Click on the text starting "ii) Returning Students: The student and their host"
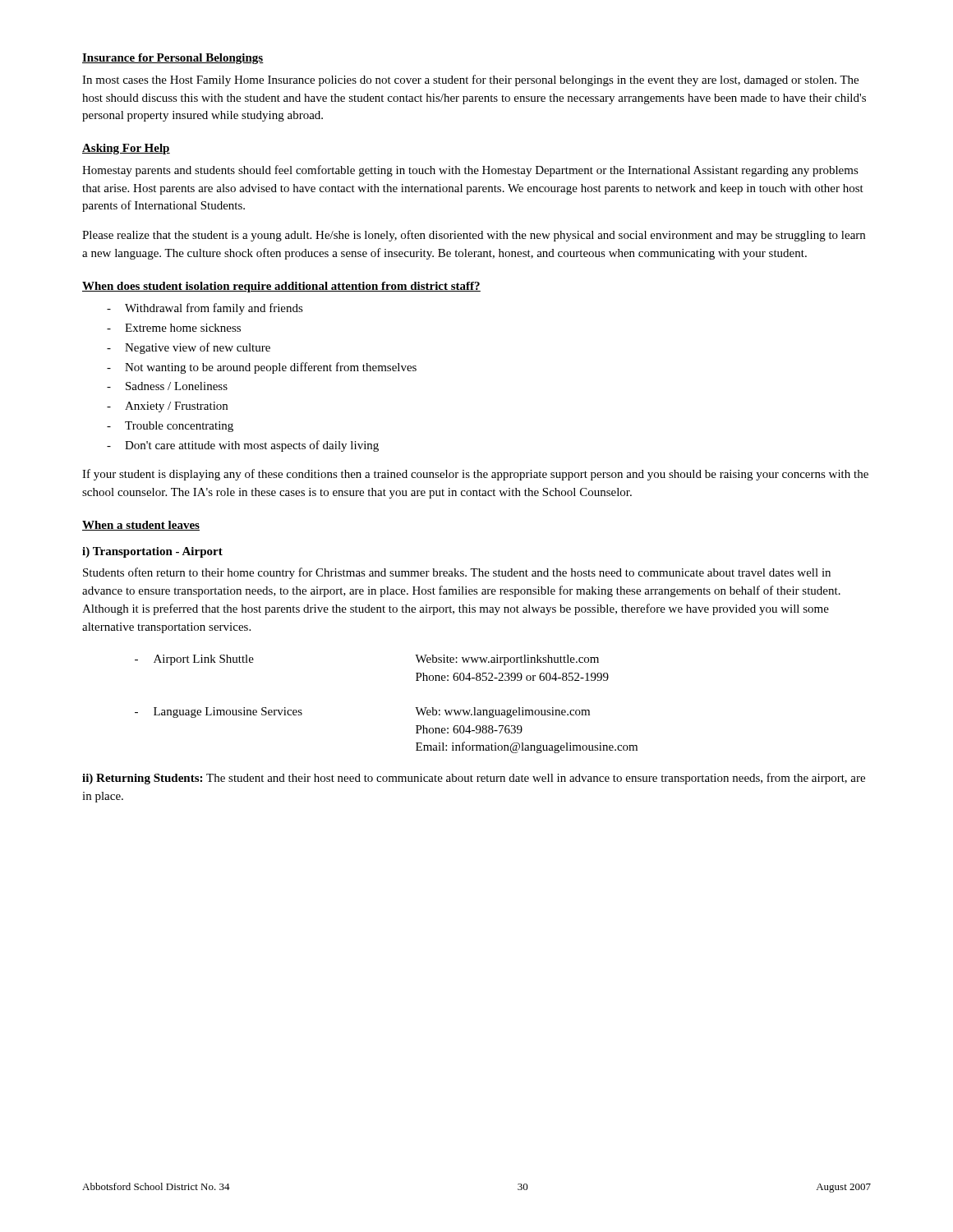 point(474,787)
